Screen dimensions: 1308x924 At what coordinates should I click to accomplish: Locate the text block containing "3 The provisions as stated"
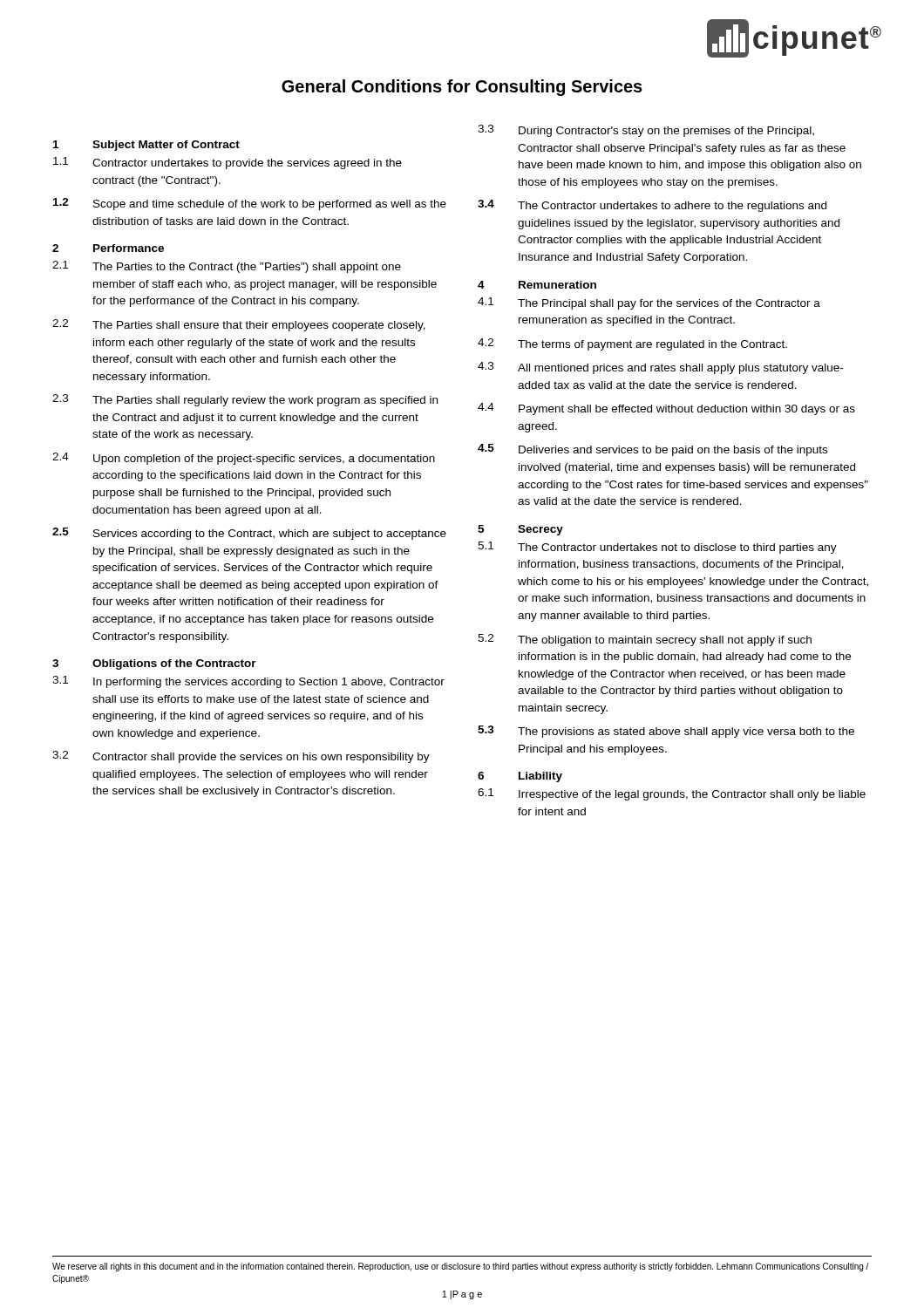pos(675,740)
